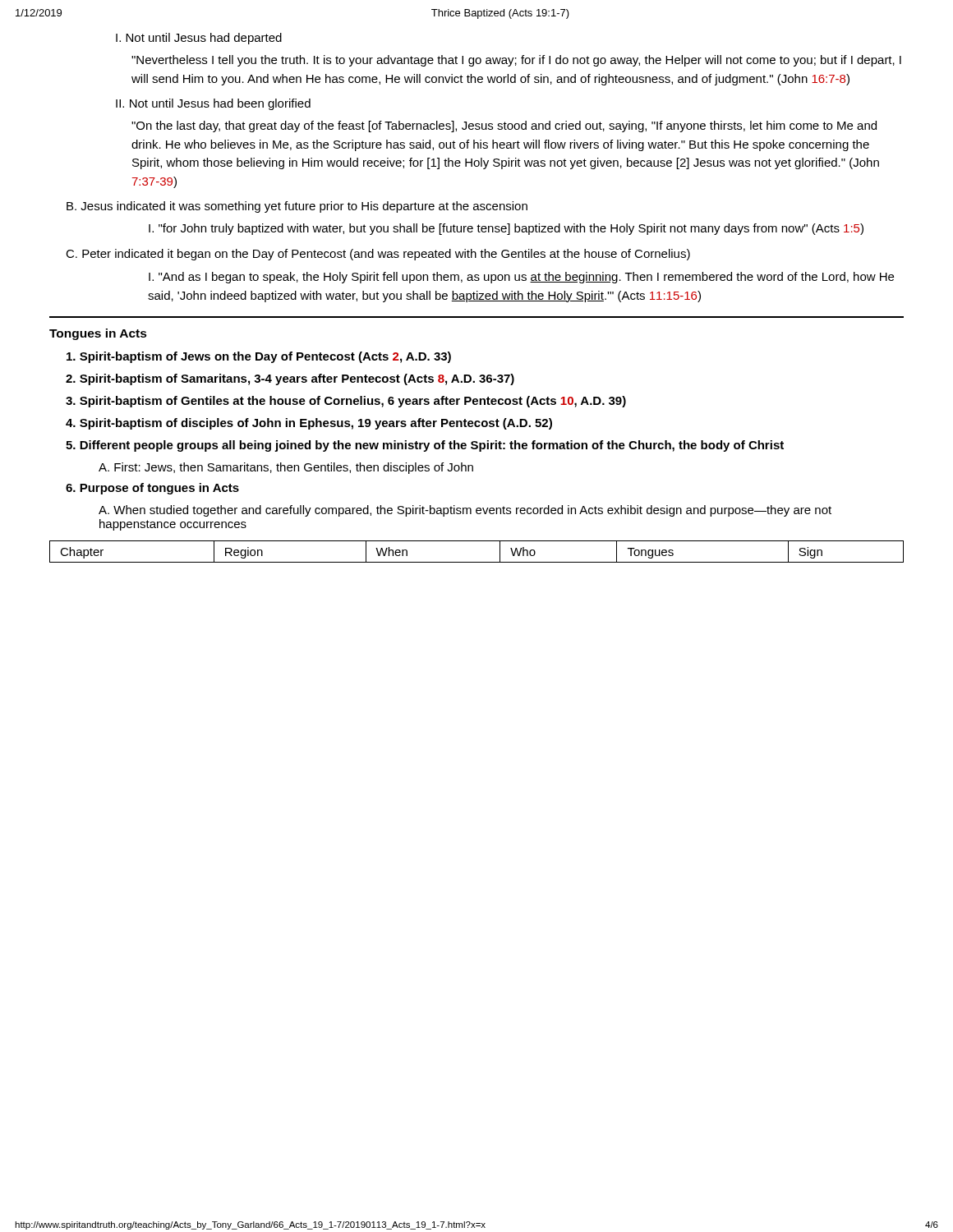This screenshot has width=953, height=1232.
Task: Locate the list item containing "I. "And as I began to"
Action: 521,286
